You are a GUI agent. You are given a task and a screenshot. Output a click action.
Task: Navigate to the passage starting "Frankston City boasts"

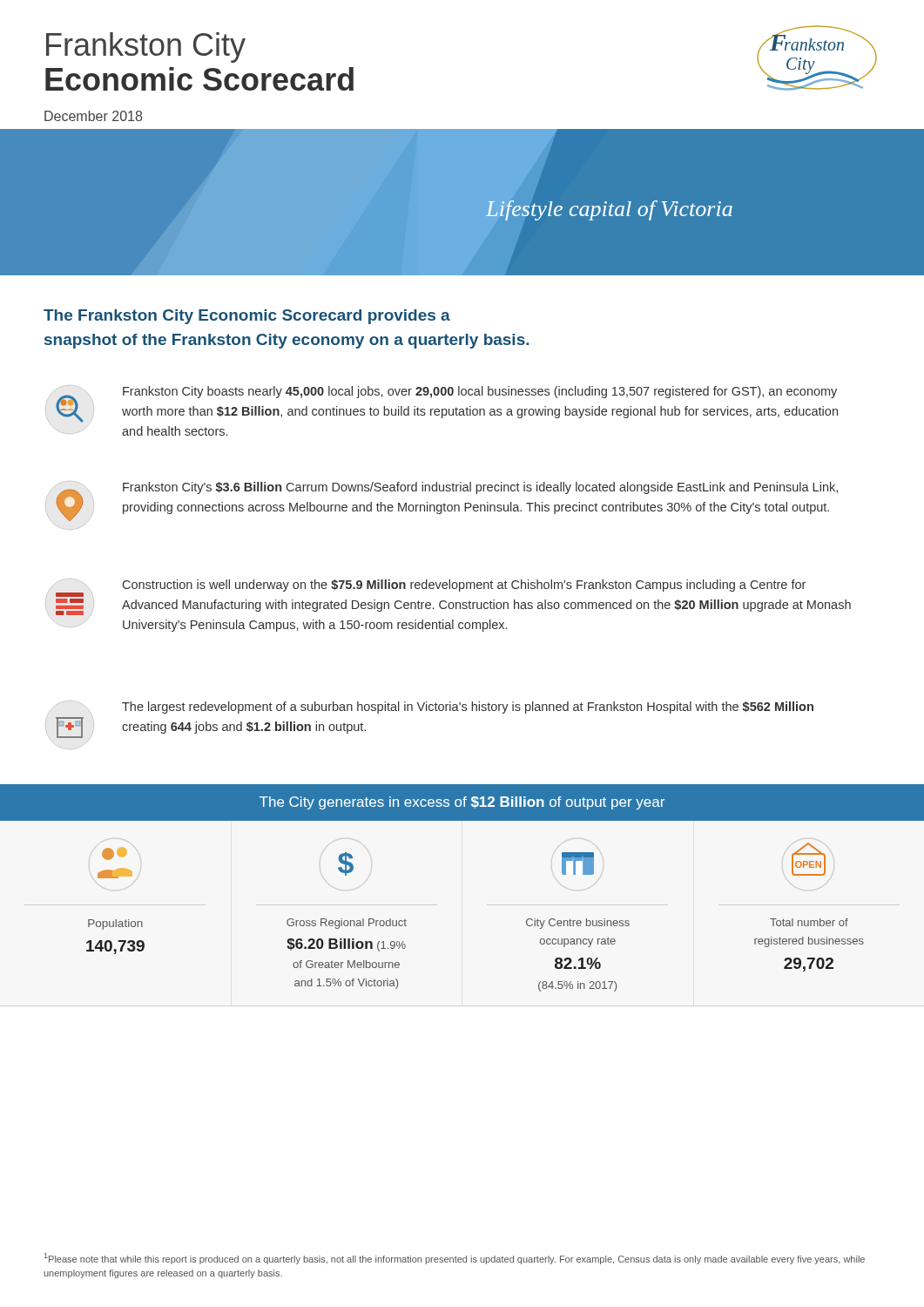453,412
